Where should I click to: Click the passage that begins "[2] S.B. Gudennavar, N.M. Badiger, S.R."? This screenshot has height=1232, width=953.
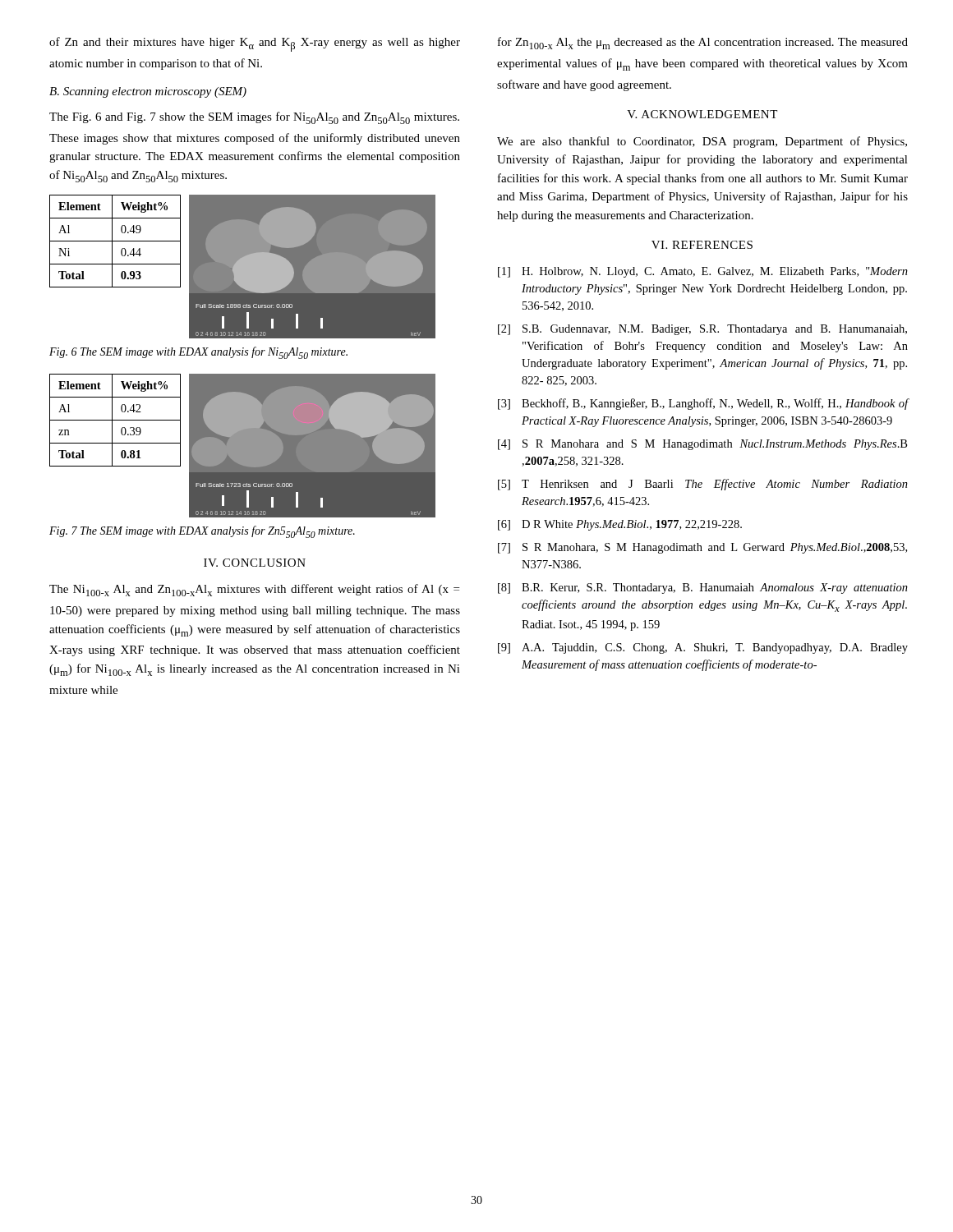click(x=702, y=354)
